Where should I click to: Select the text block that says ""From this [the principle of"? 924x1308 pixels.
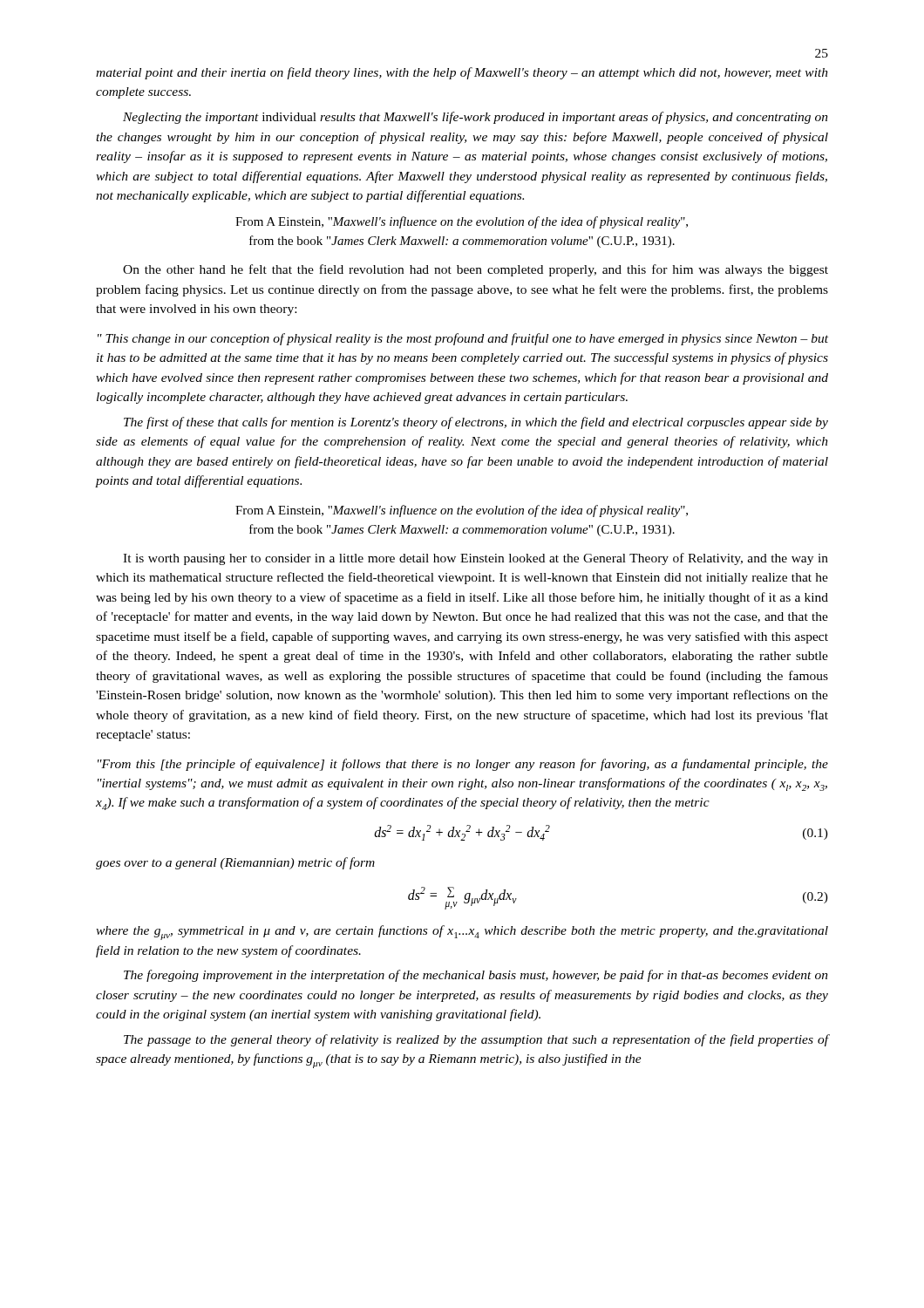(462, 783)
